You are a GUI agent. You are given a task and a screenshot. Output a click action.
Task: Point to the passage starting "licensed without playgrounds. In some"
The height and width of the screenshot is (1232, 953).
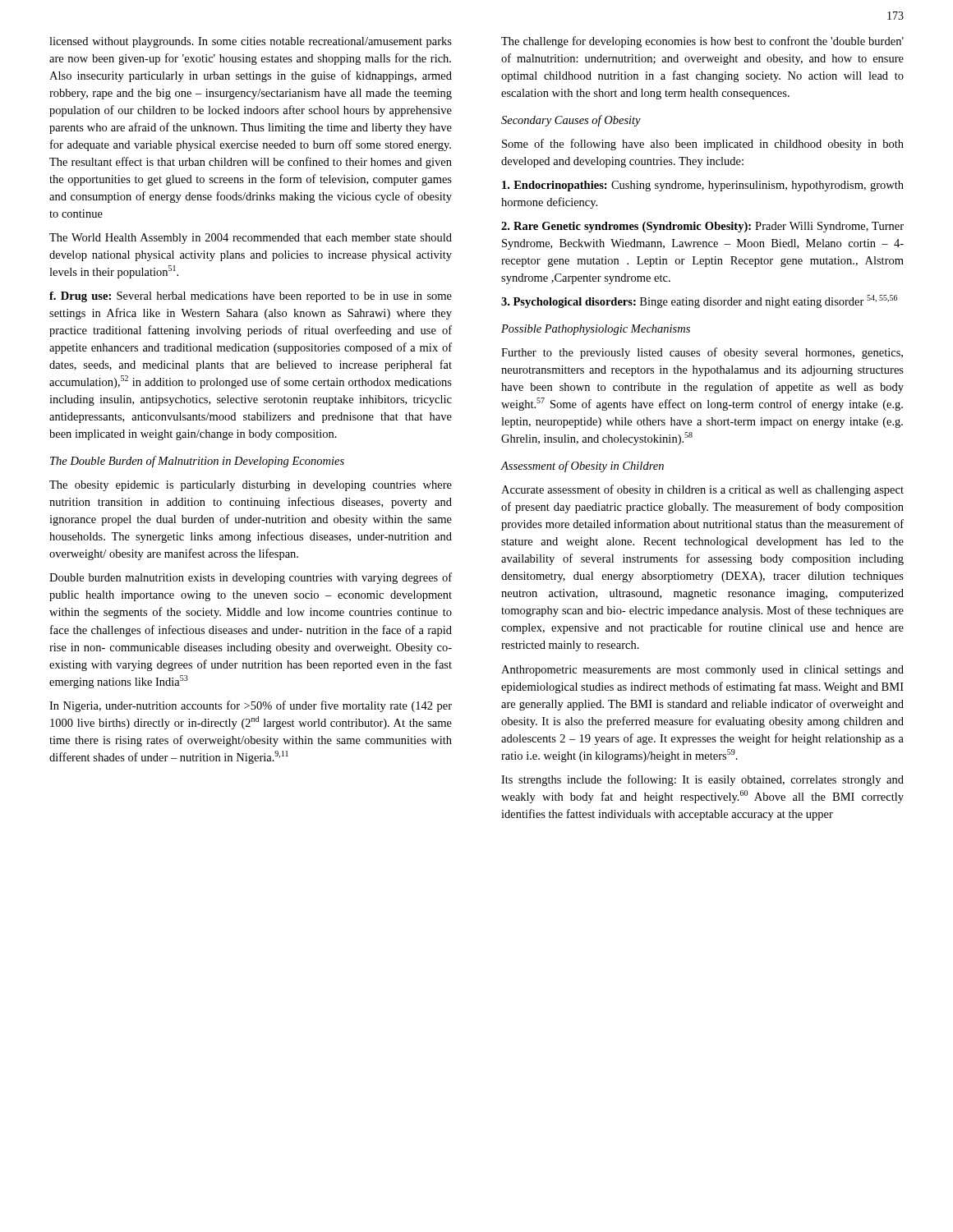(x=251, y=128)
